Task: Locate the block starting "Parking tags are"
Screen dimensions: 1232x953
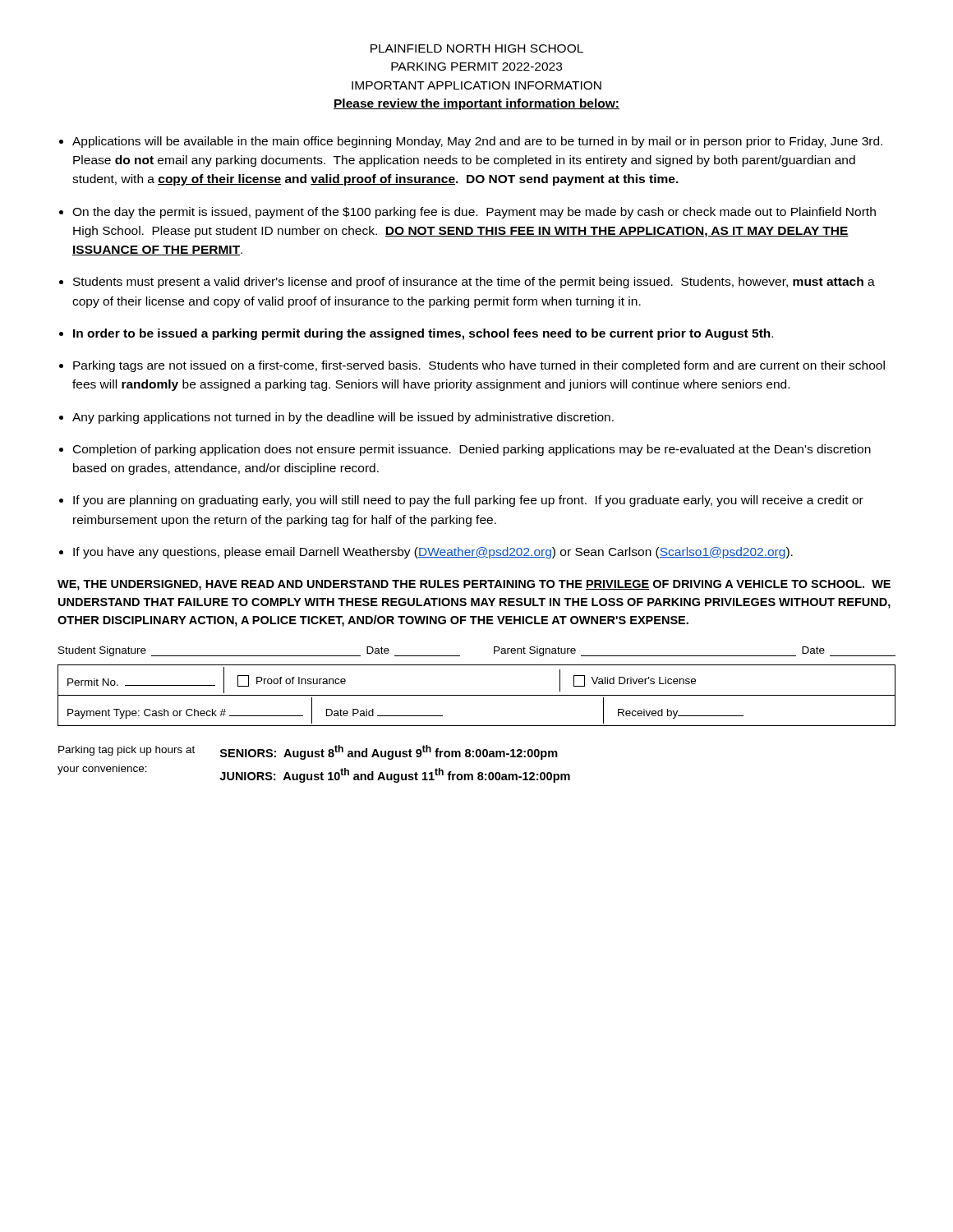Action: pyautogui.click(x=484, y=375)
